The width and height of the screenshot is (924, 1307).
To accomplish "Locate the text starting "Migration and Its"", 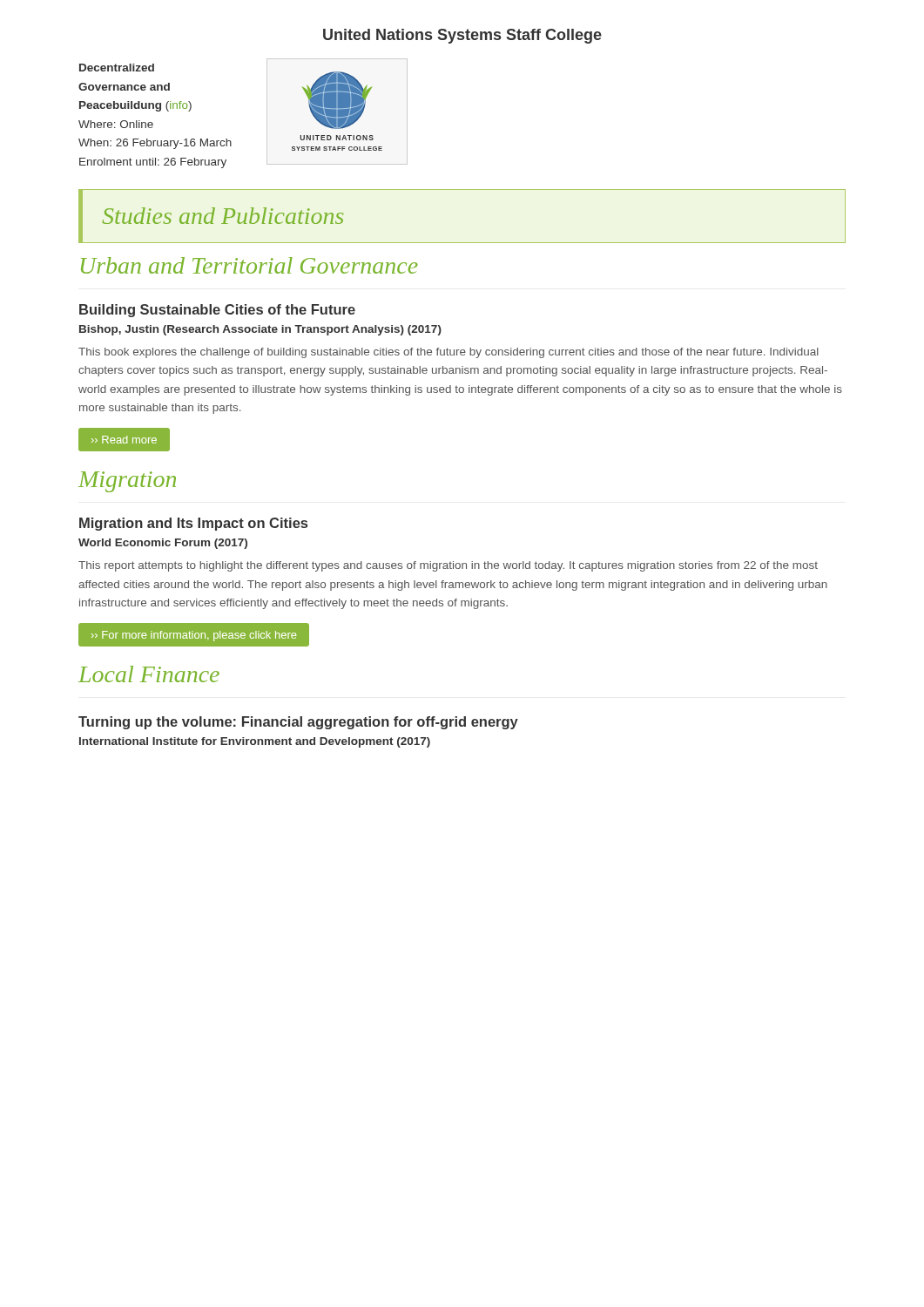I will click(x=193, y=523).
